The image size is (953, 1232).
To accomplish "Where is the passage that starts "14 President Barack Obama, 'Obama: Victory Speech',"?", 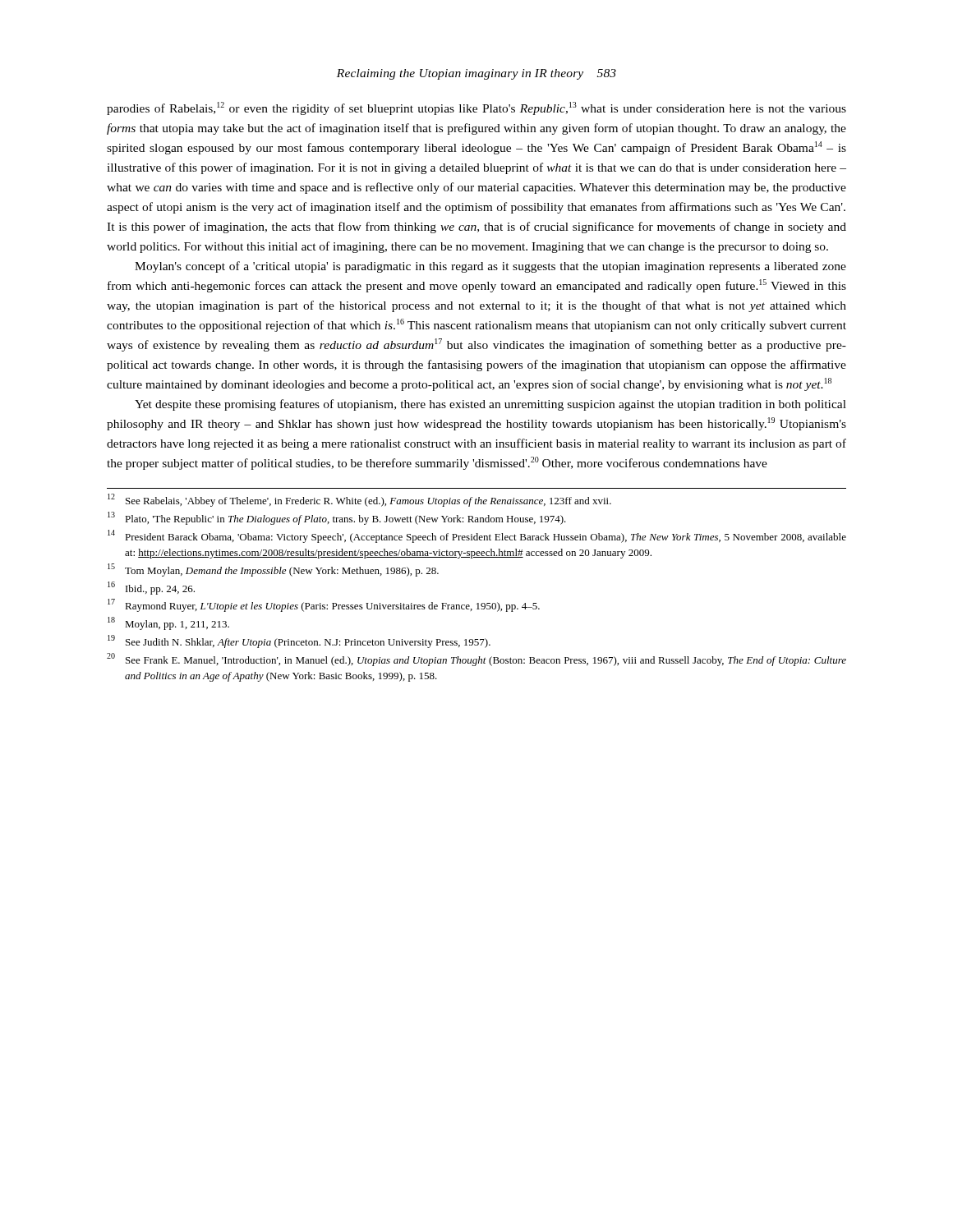I will (x=476, y=545).
